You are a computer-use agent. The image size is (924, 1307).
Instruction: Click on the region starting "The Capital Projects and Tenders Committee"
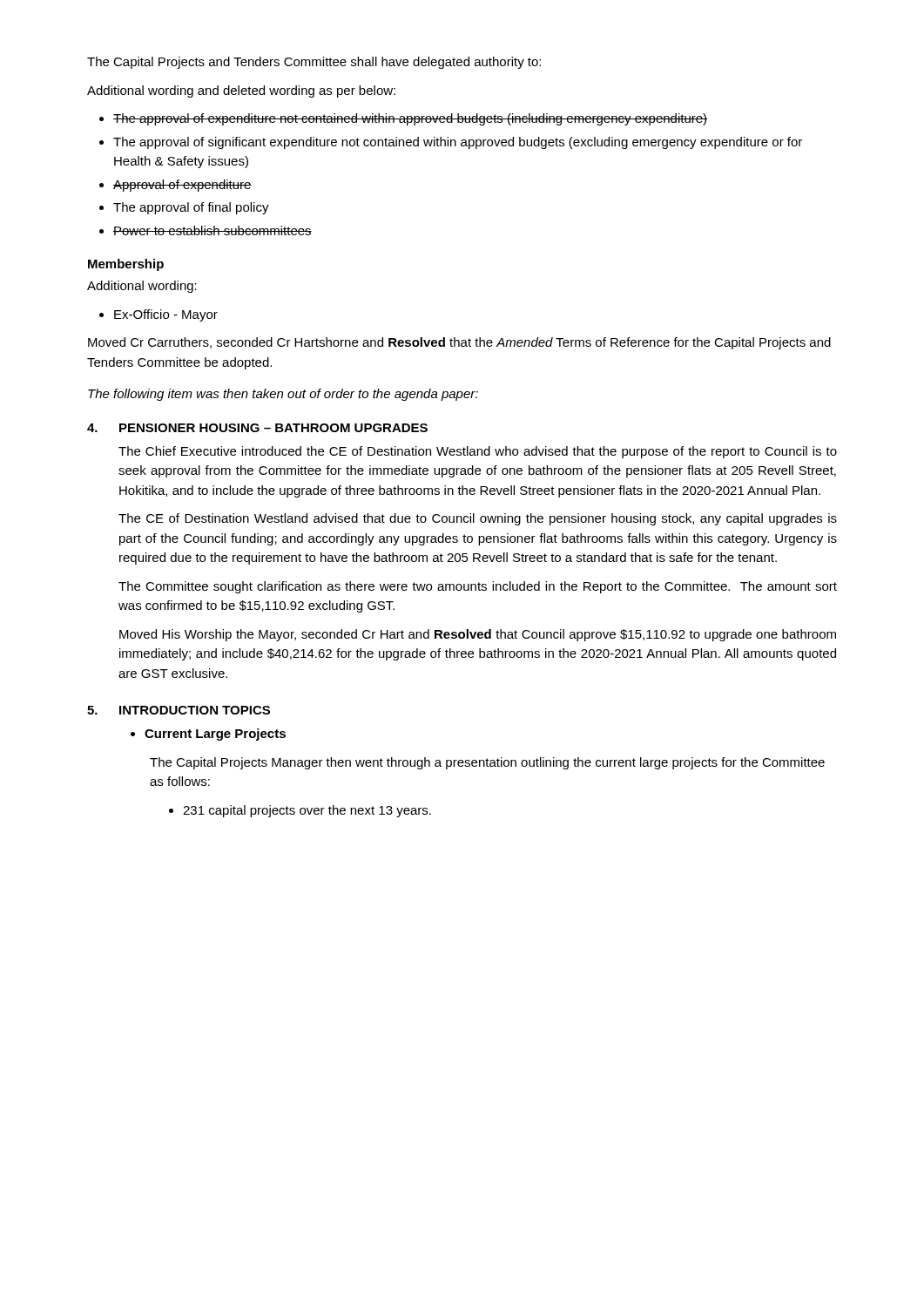[x=315, y=61]
